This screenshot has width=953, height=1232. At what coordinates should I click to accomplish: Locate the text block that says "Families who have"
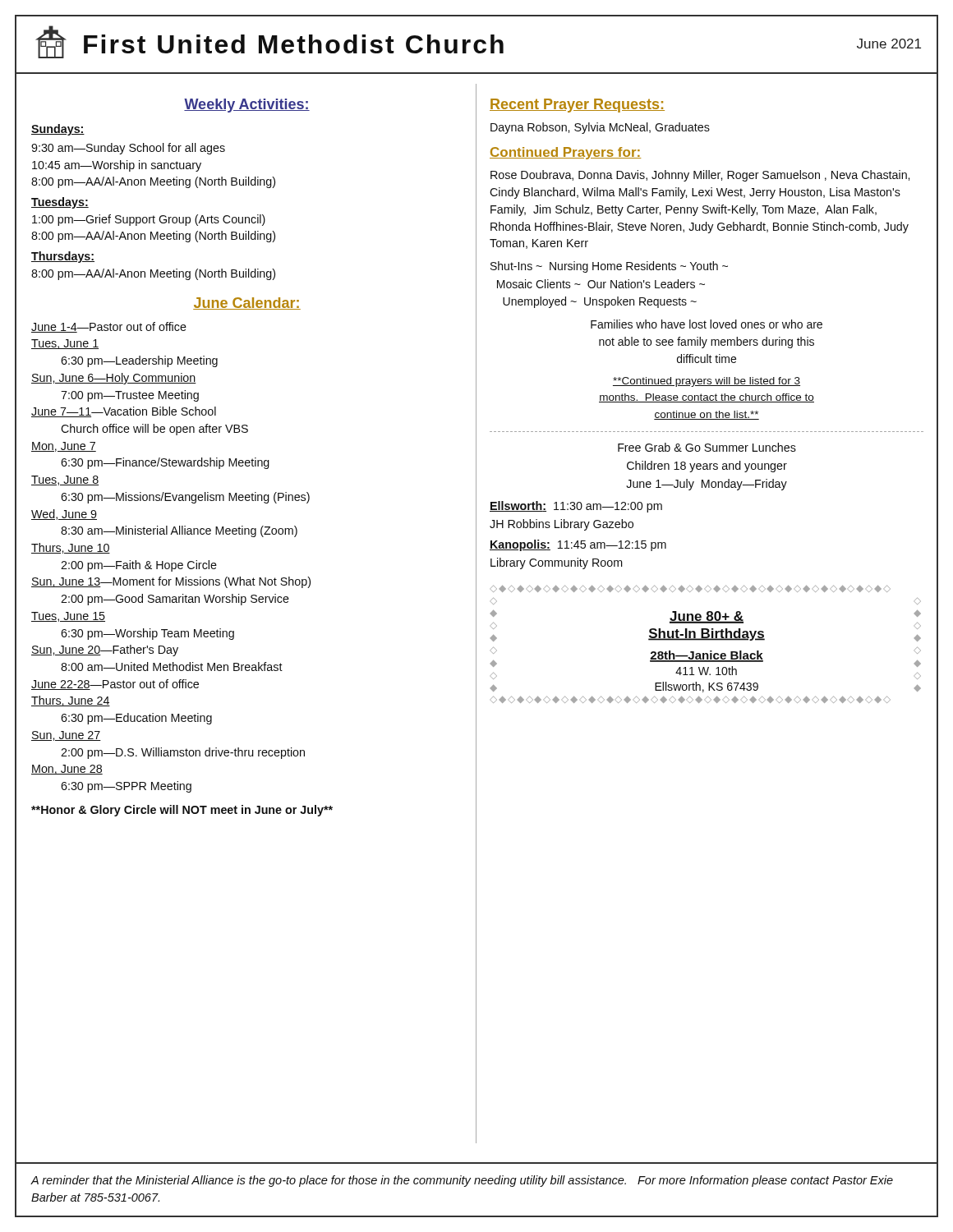(x=707, y=342)
